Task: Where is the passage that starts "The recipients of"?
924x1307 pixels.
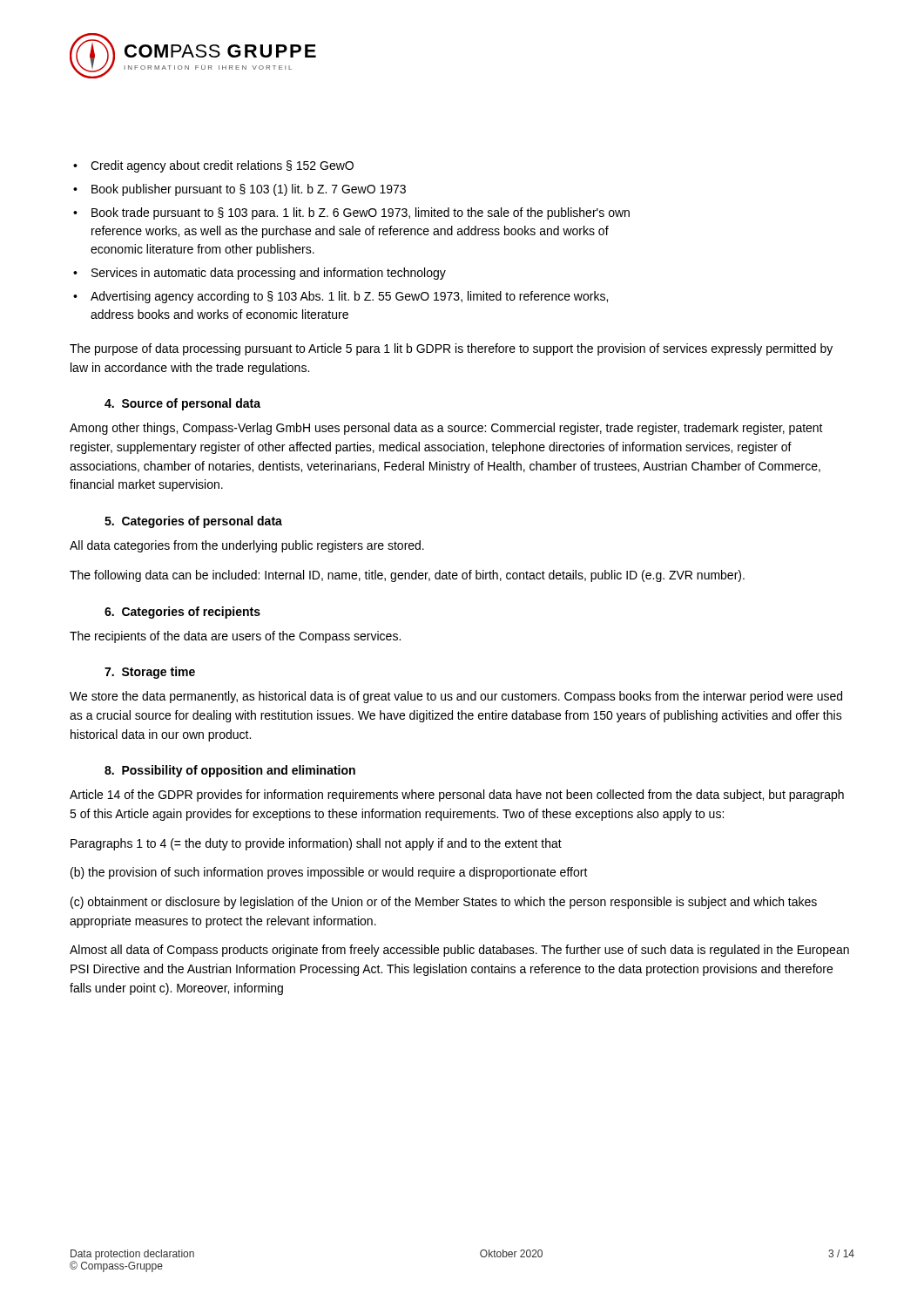Action: (236, 636)
